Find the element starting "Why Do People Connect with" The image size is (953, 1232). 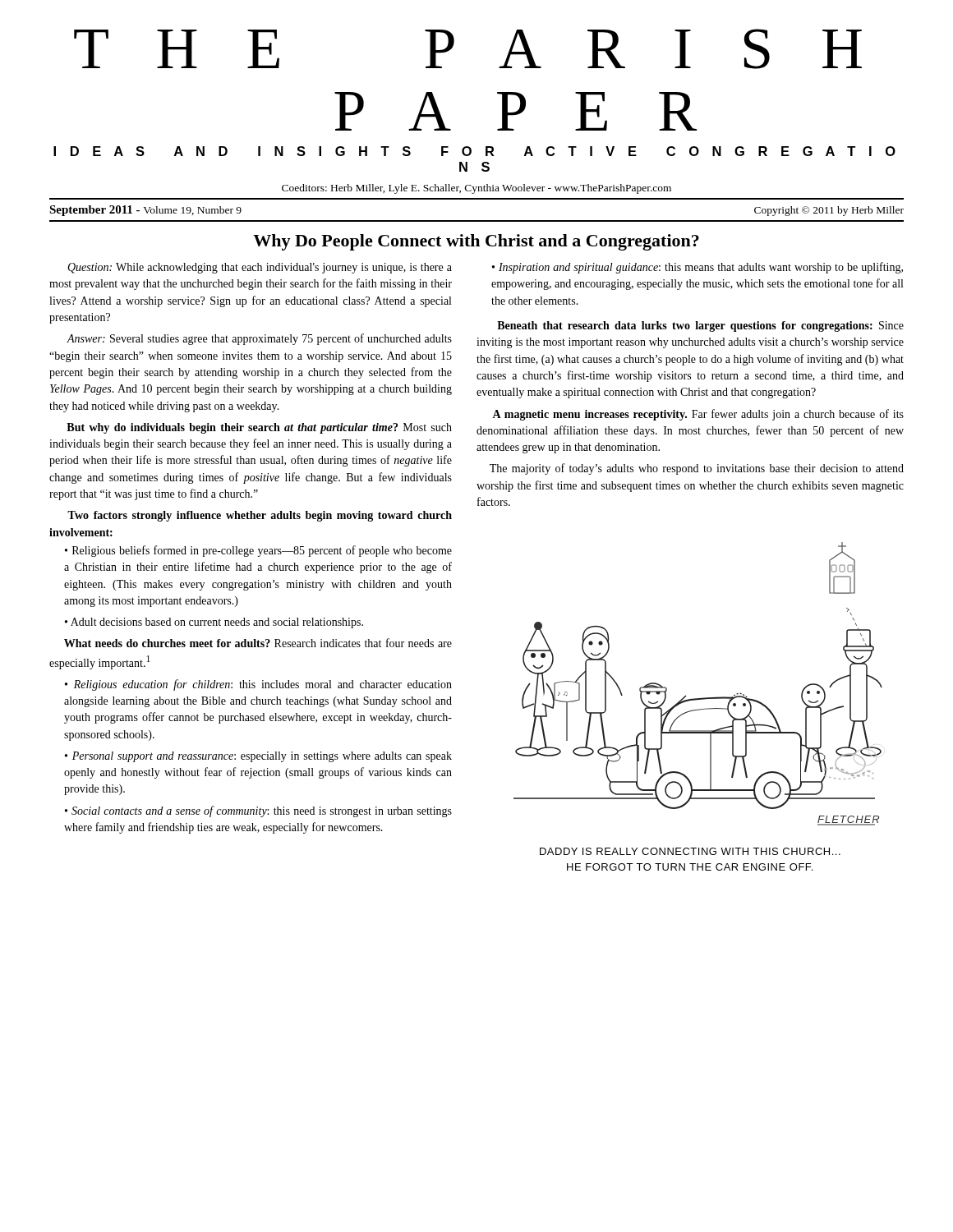476,240
